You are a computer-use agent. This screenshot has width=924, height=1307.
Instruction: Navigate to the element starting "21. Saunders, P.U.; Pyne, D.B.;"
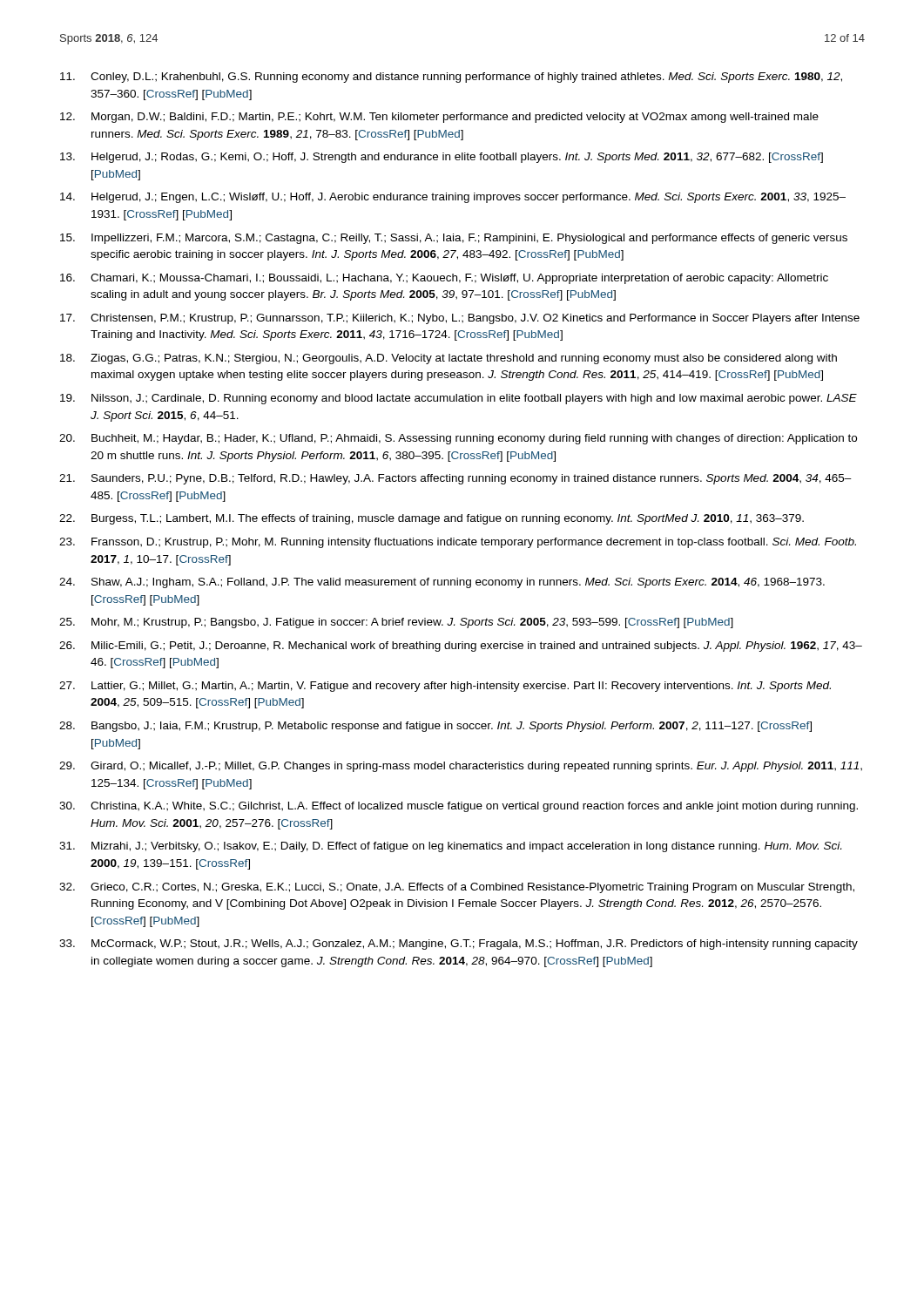(462, 487)
